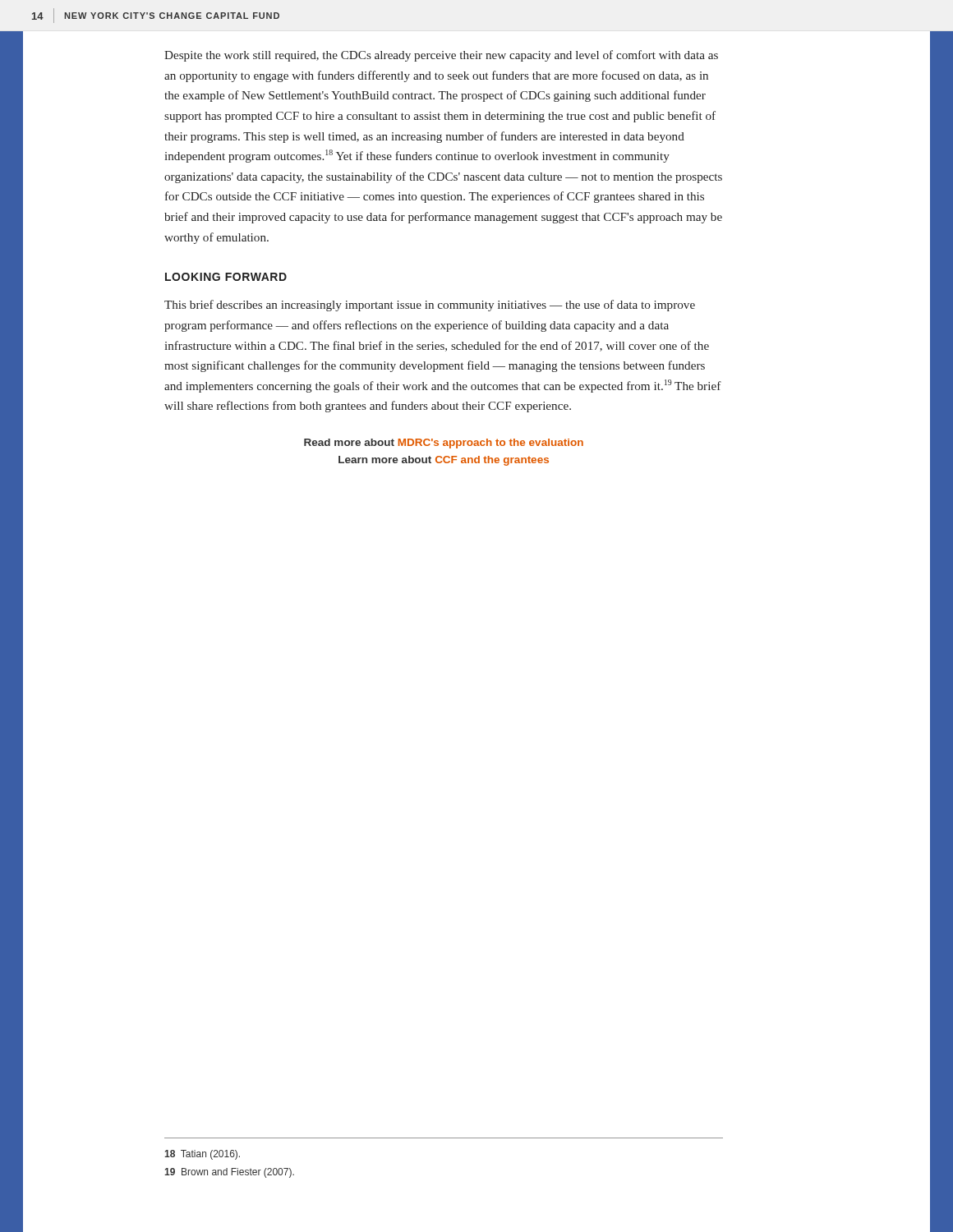Find the block on this page that starts "Despite the work still required, the CDCs already"

[443, 146]
